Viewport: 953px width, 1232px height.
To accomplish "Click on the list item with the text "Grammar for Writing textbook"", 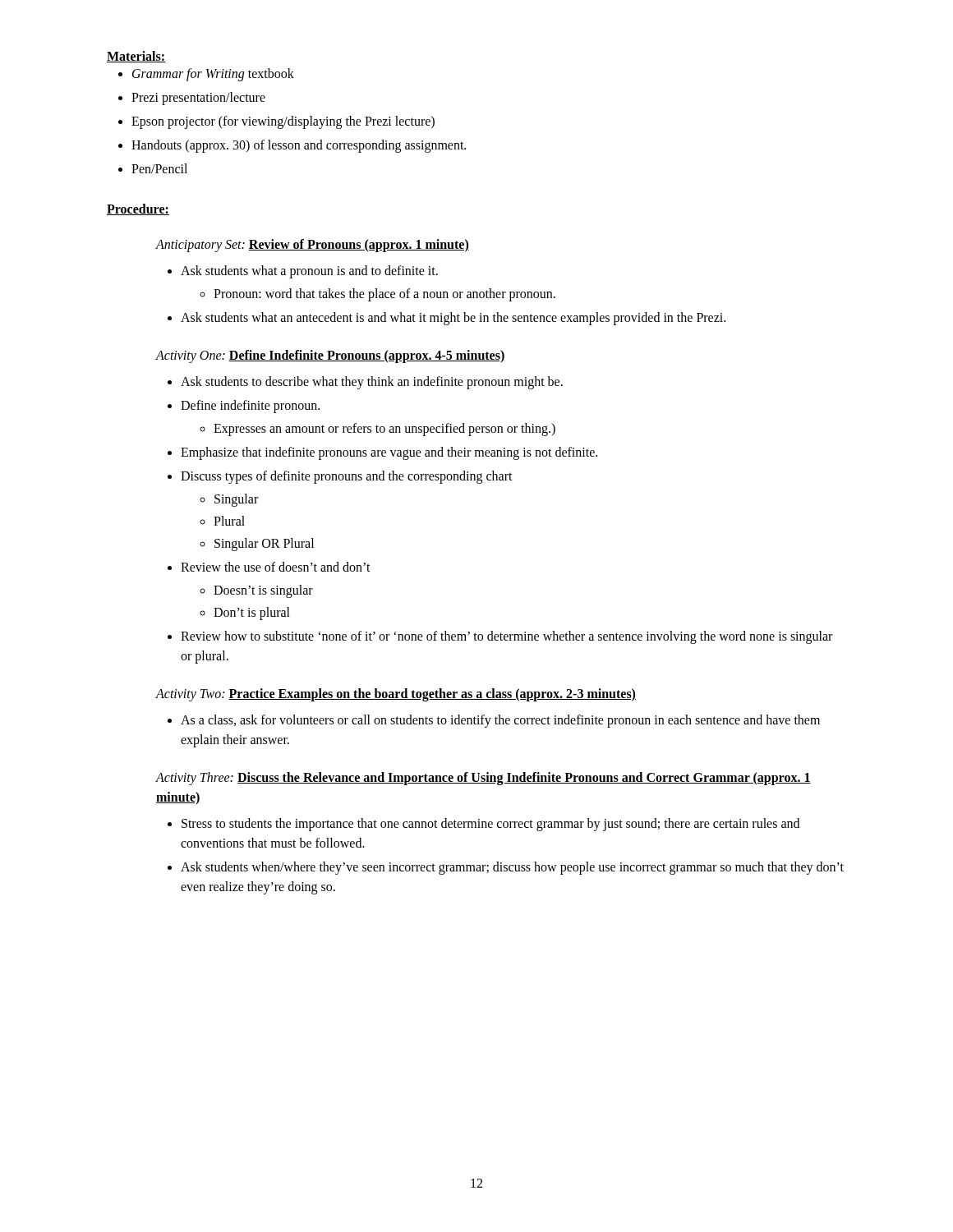I will click(x=213, y=73).
